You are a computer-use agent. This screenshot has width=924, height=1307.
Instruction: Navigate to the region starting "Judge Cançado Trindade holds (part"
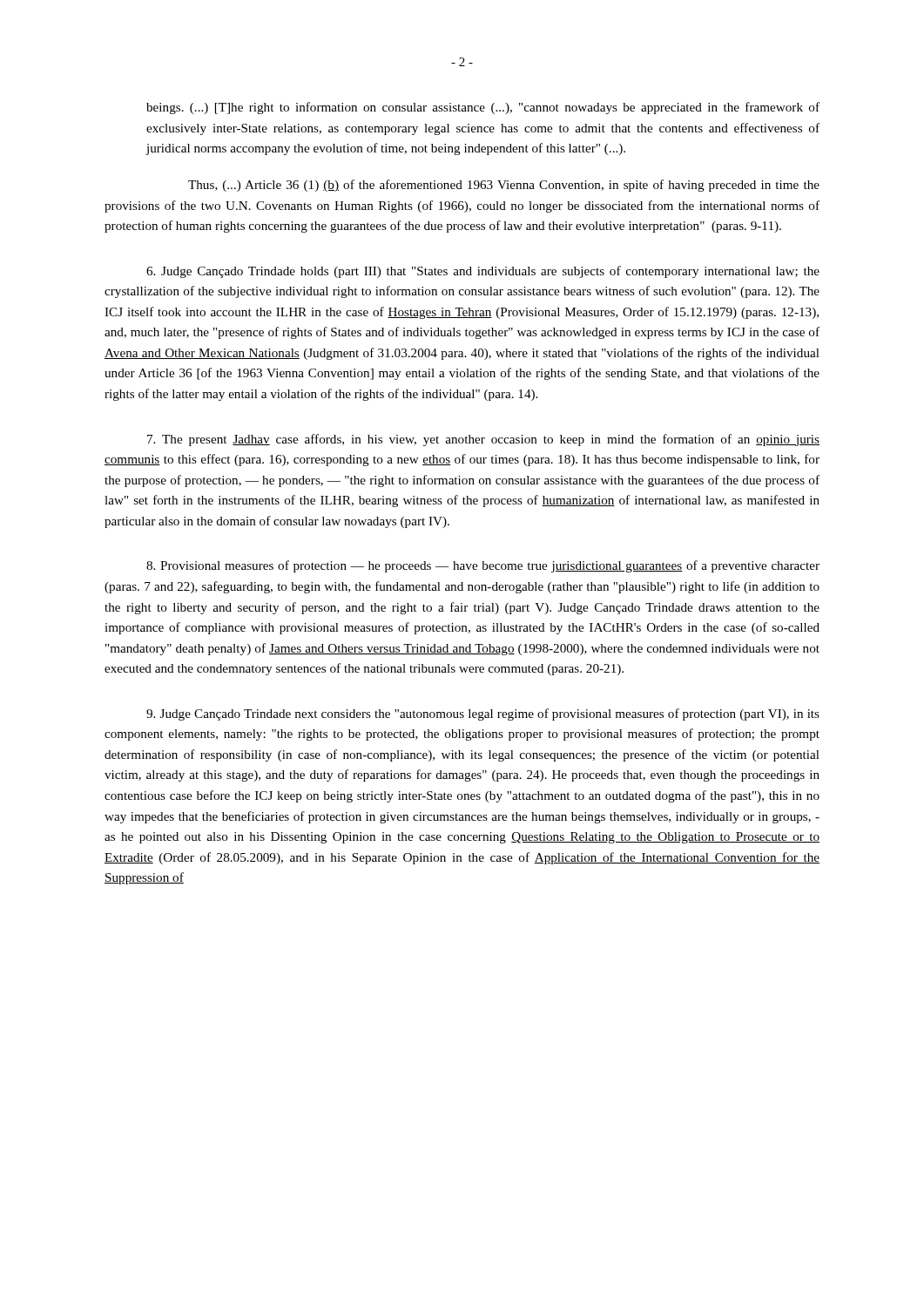(462, 332)
